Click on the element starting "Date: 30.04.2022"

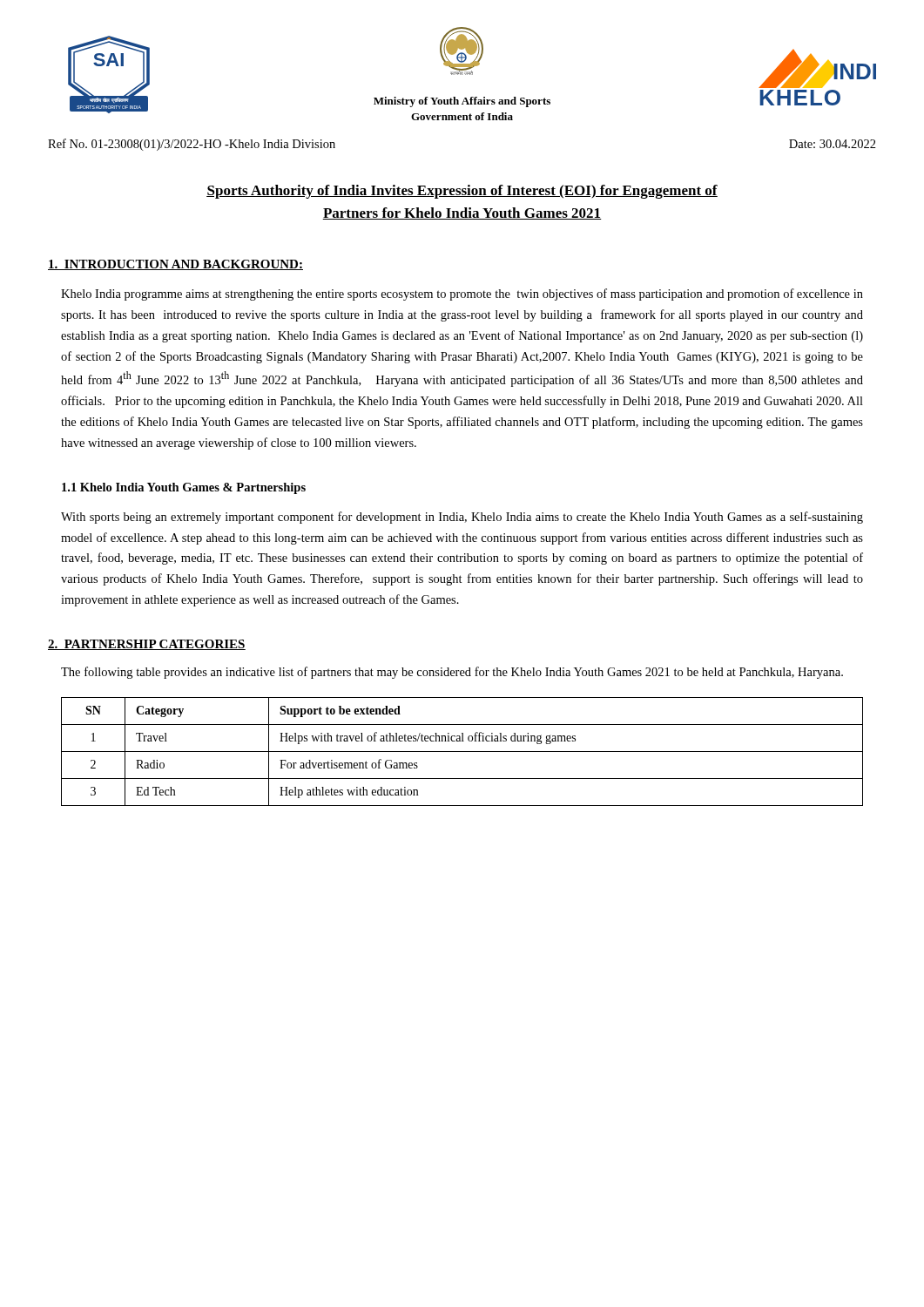point(832,144)
